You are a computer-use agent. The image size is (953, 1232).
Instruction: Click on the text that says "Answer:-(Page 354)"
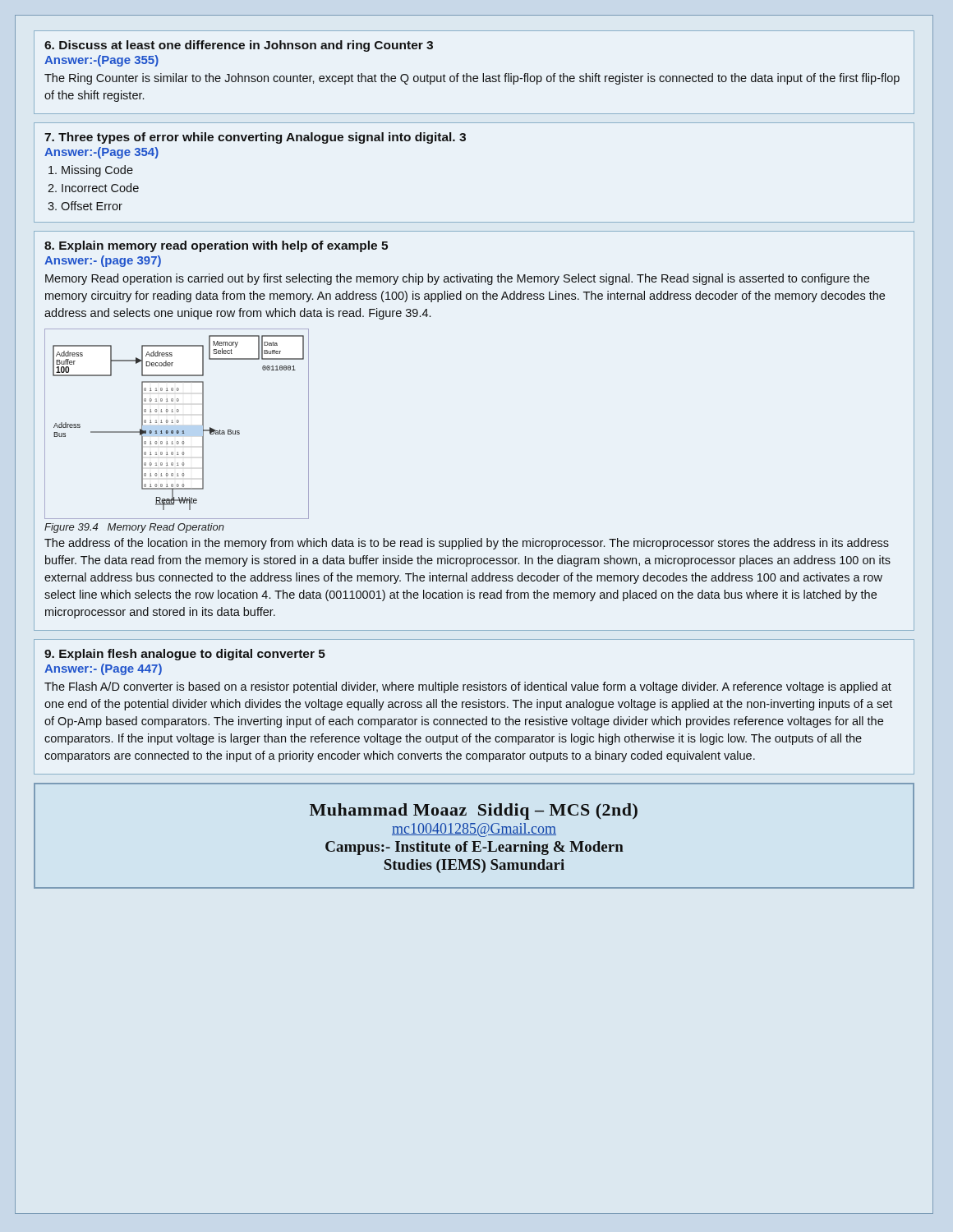[x=101, y=153]
